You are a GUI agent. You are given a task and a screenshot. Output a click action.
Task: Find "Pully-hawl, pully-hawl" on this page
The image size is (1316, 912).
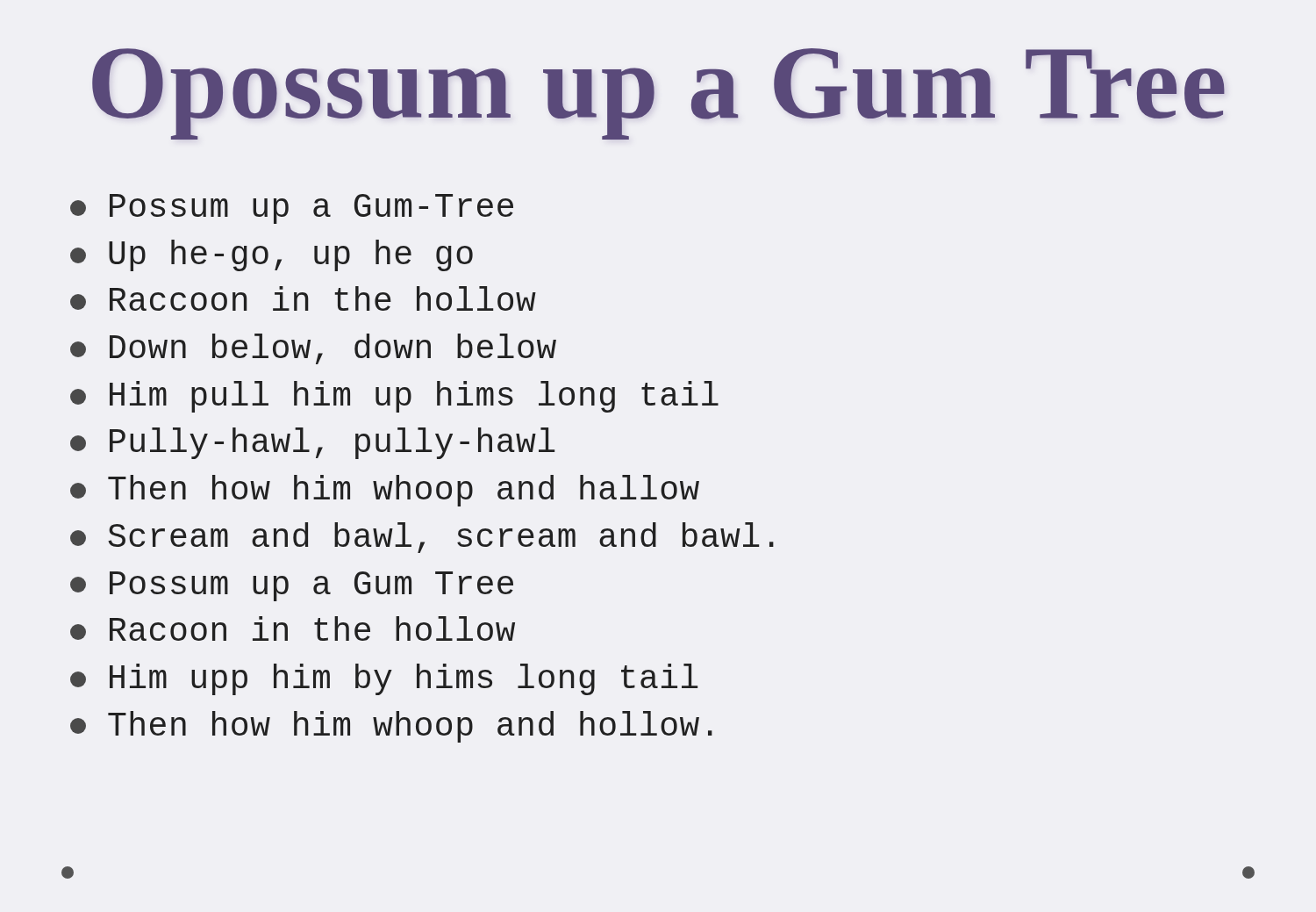tap(313, 444)
